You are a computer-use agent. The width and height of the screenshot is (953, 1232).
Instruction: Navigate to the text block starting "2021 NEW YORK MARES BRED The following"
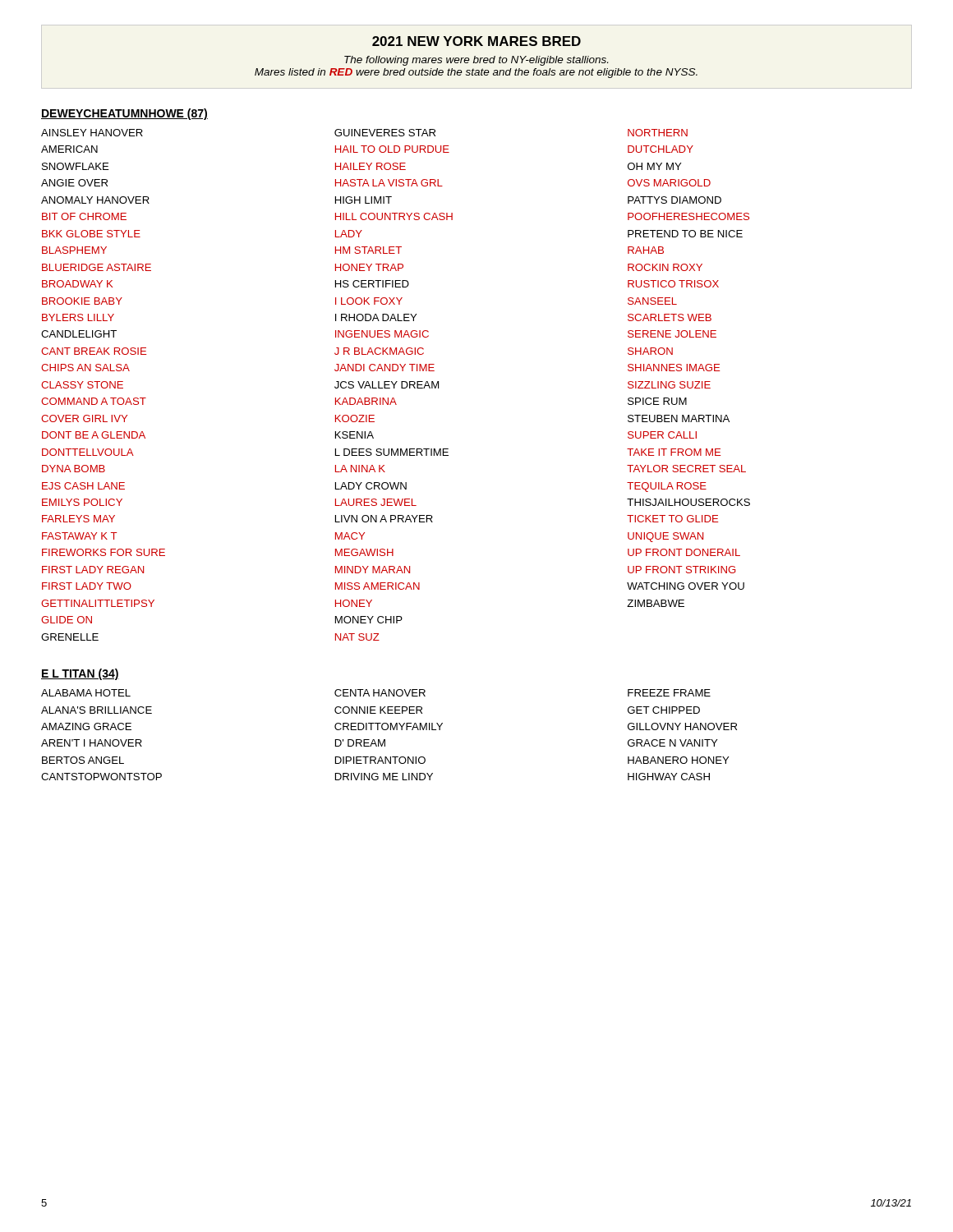pyautogui.click(x=476, y=57)
